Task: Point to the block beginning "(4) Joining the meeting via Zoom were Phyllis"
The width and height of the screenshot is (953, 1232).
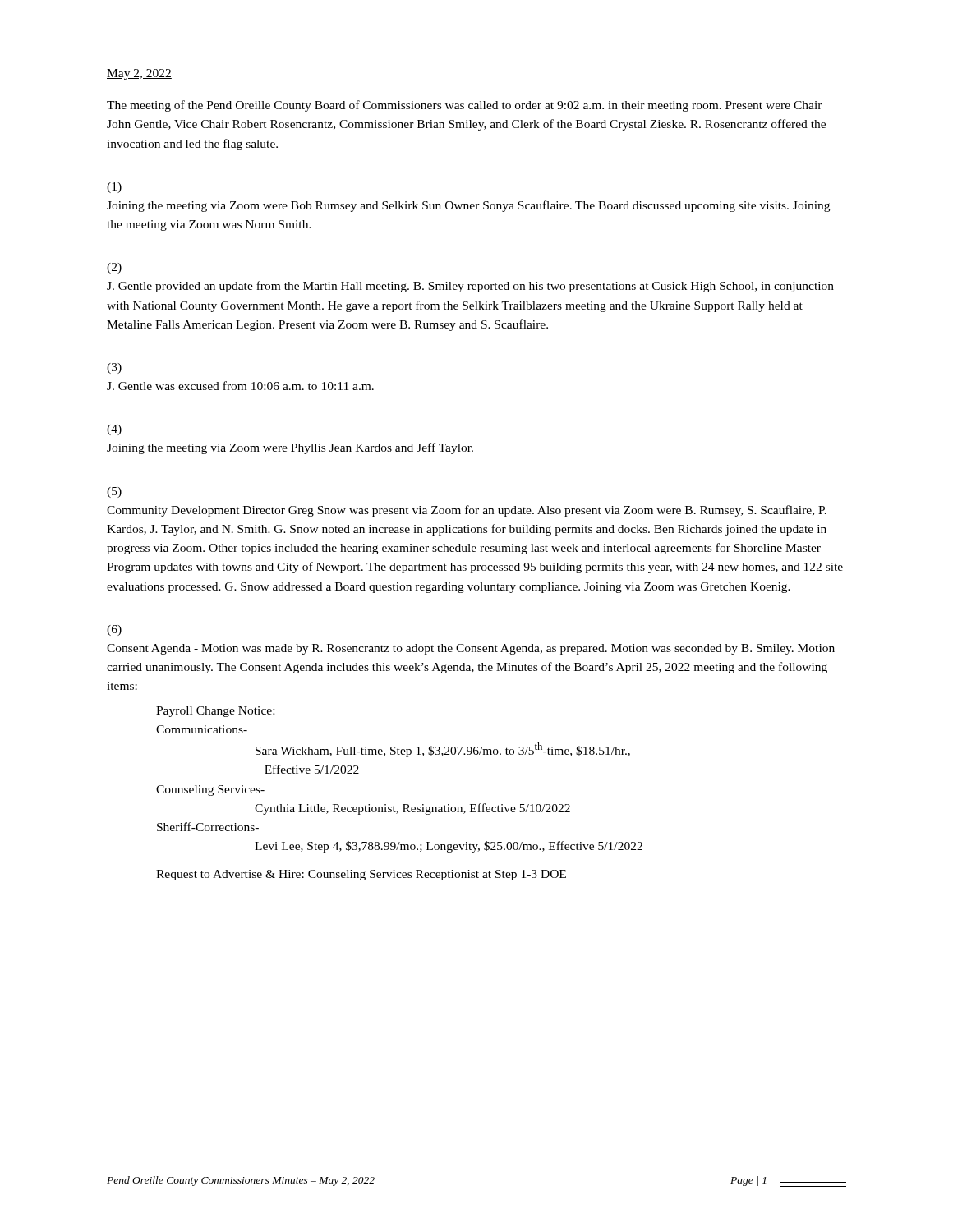Action: point(476,439)
